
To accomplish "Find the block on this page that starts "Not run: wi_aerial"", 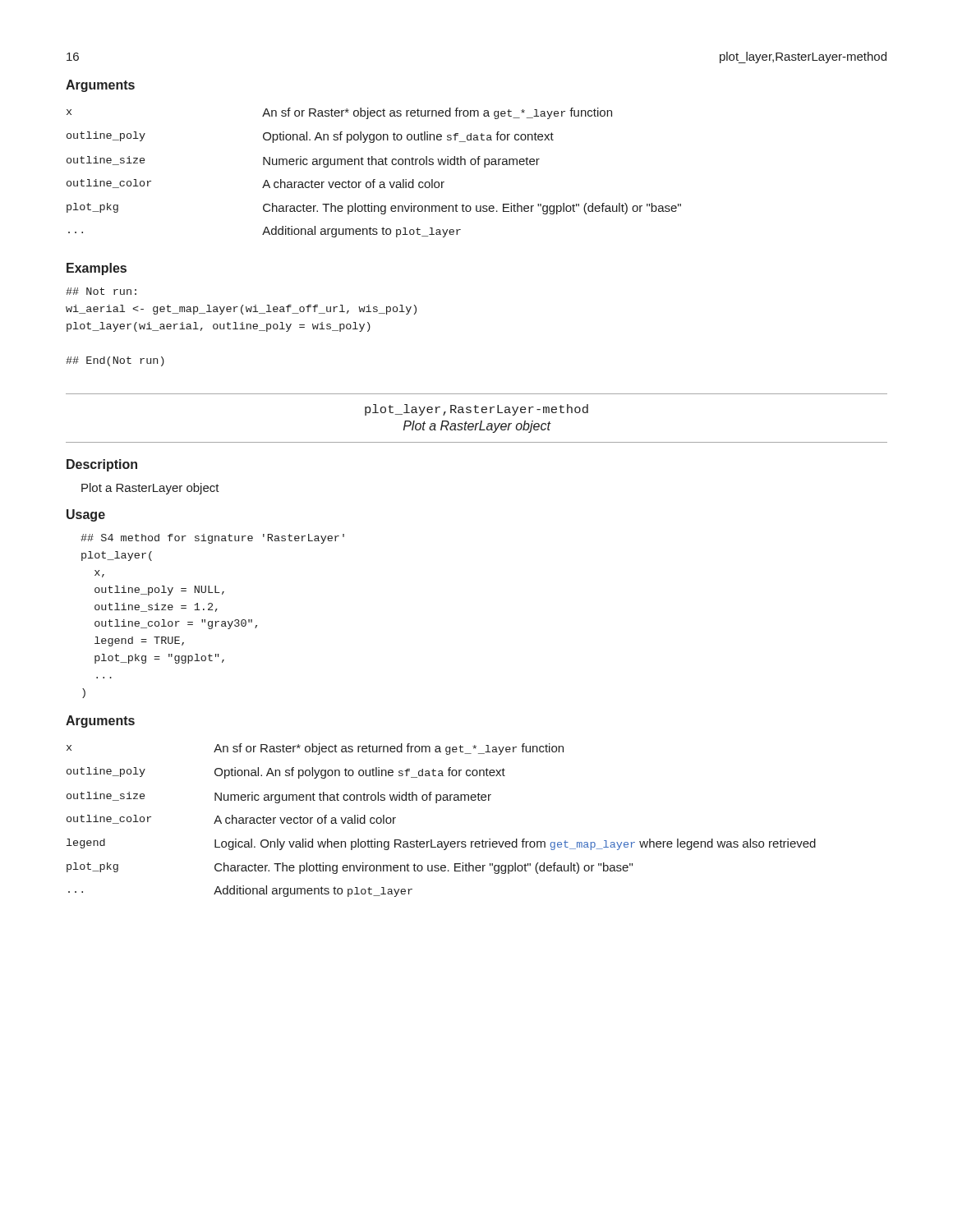I will pyautogui.click(x=101, y=291).
